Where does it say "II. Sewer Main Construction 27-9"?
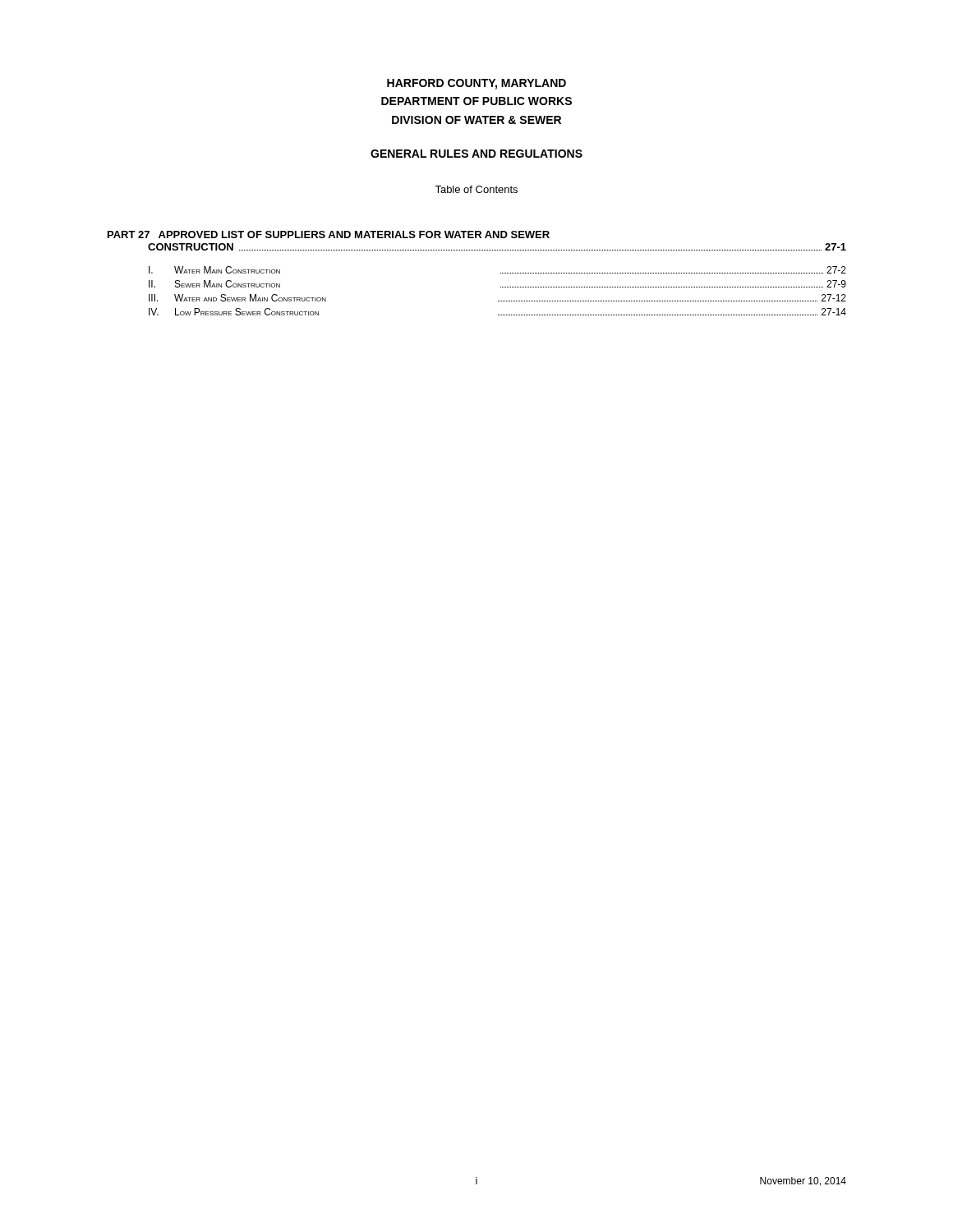953x1232 pixels. [x=497, y=284]
